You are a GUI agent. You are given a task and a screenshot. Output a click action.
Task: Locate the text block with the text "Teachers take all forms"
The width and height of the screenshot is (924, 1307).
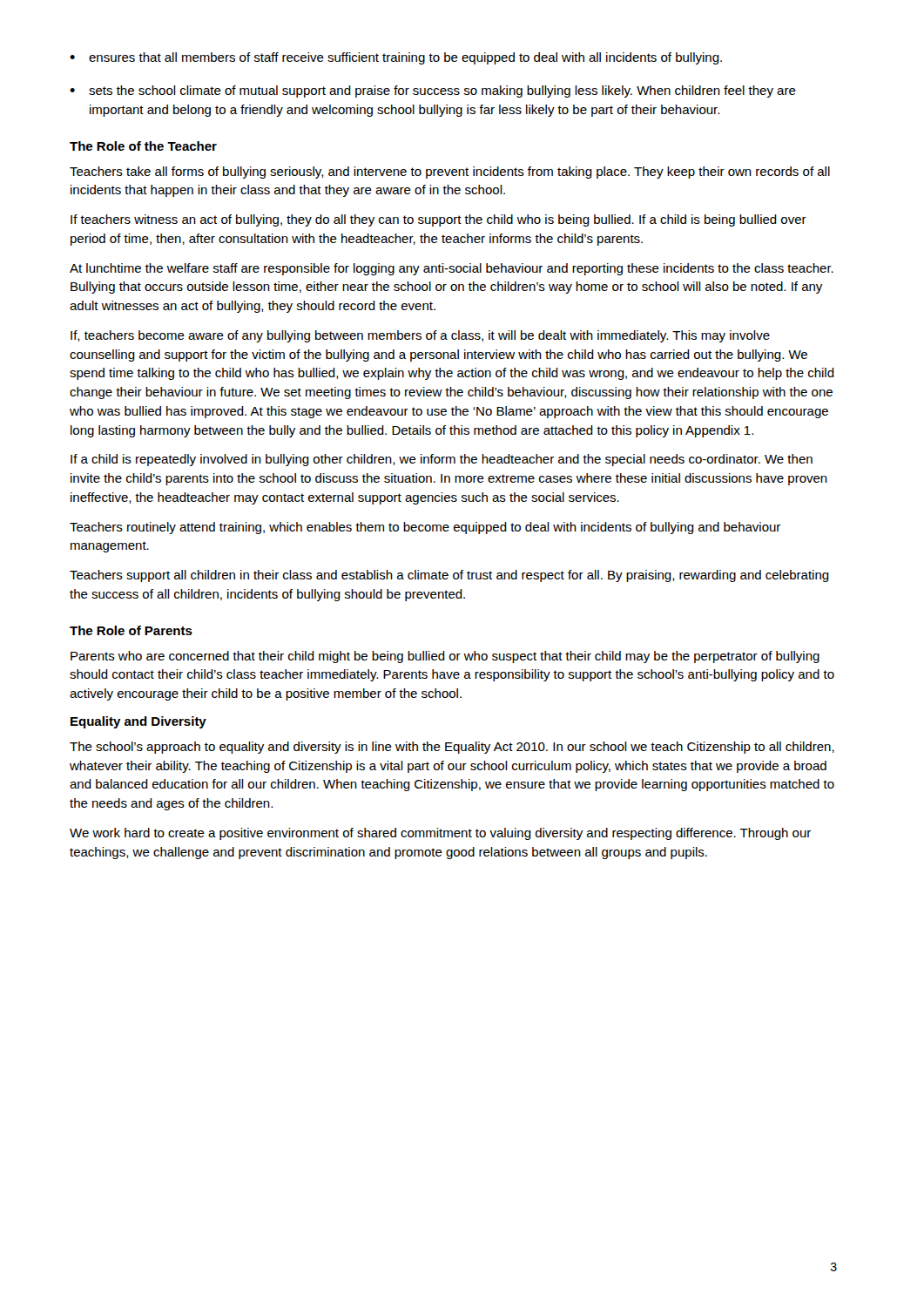pos(450,180)
